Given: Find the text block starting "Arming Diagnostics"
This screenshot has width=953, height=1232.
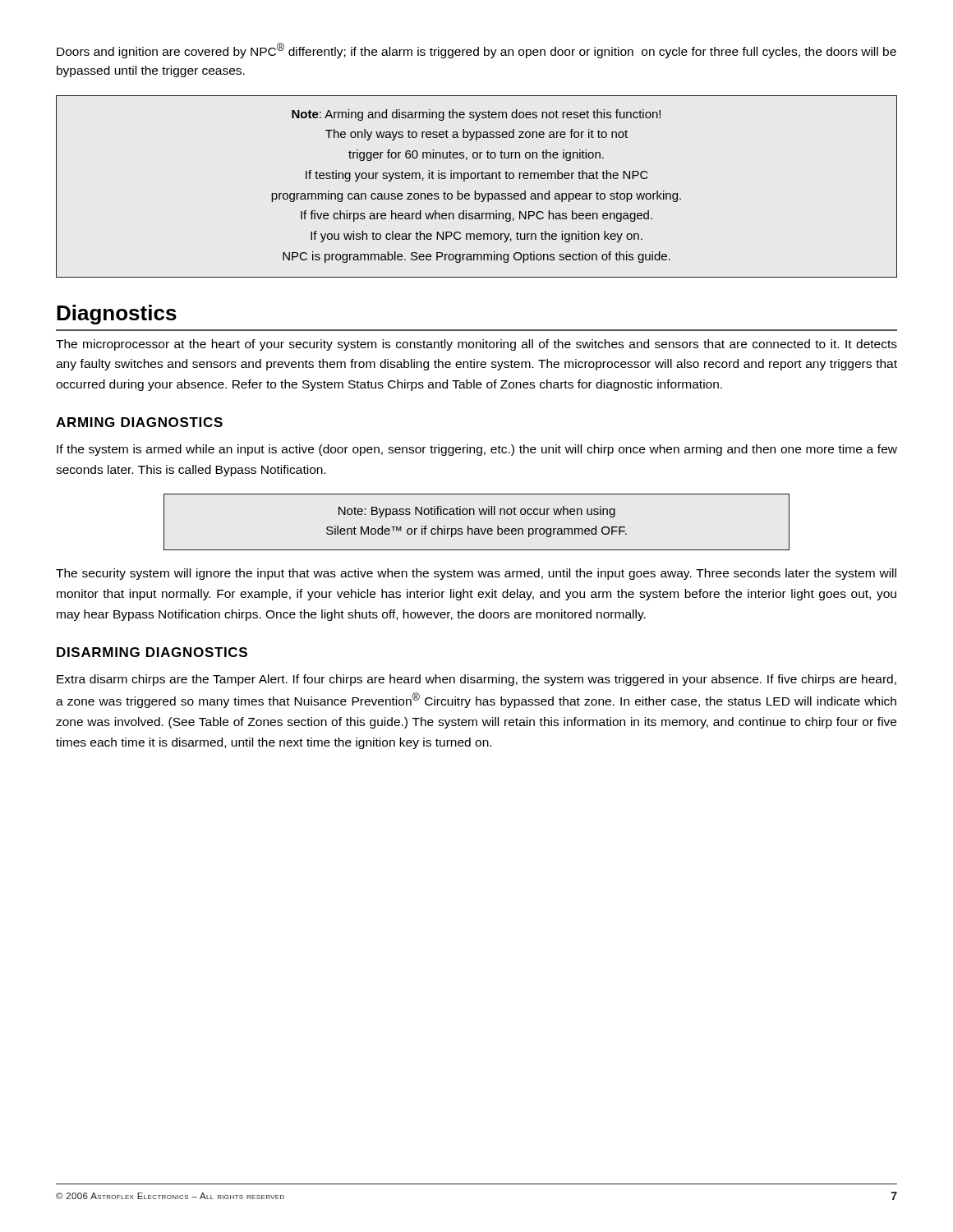Looking at the screenshot, I should tap(139, 422).
